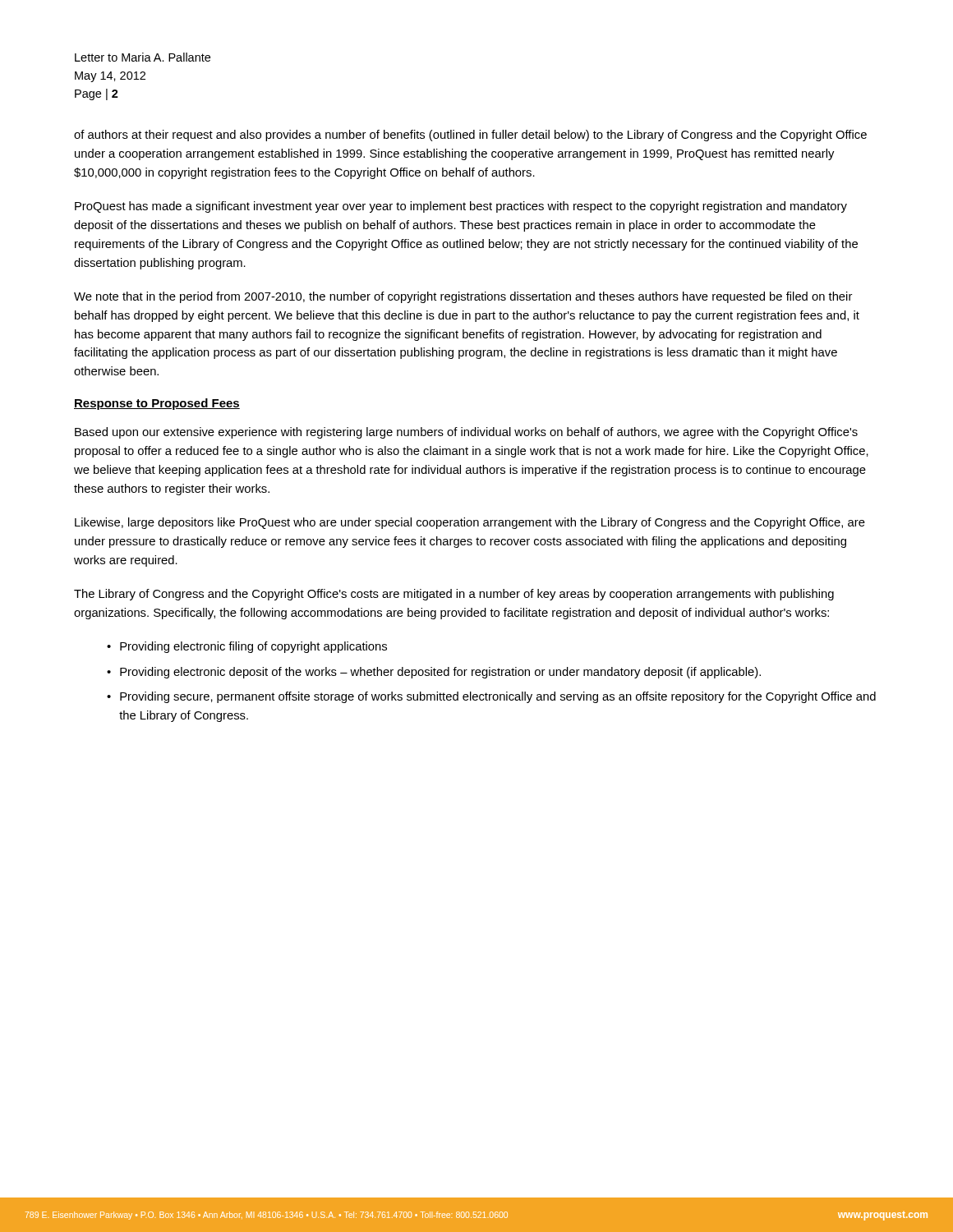This screenshot has height=1232, width=953.
Task: Locate the element starting "Based upon our"
Action: [x=471, y=461]
